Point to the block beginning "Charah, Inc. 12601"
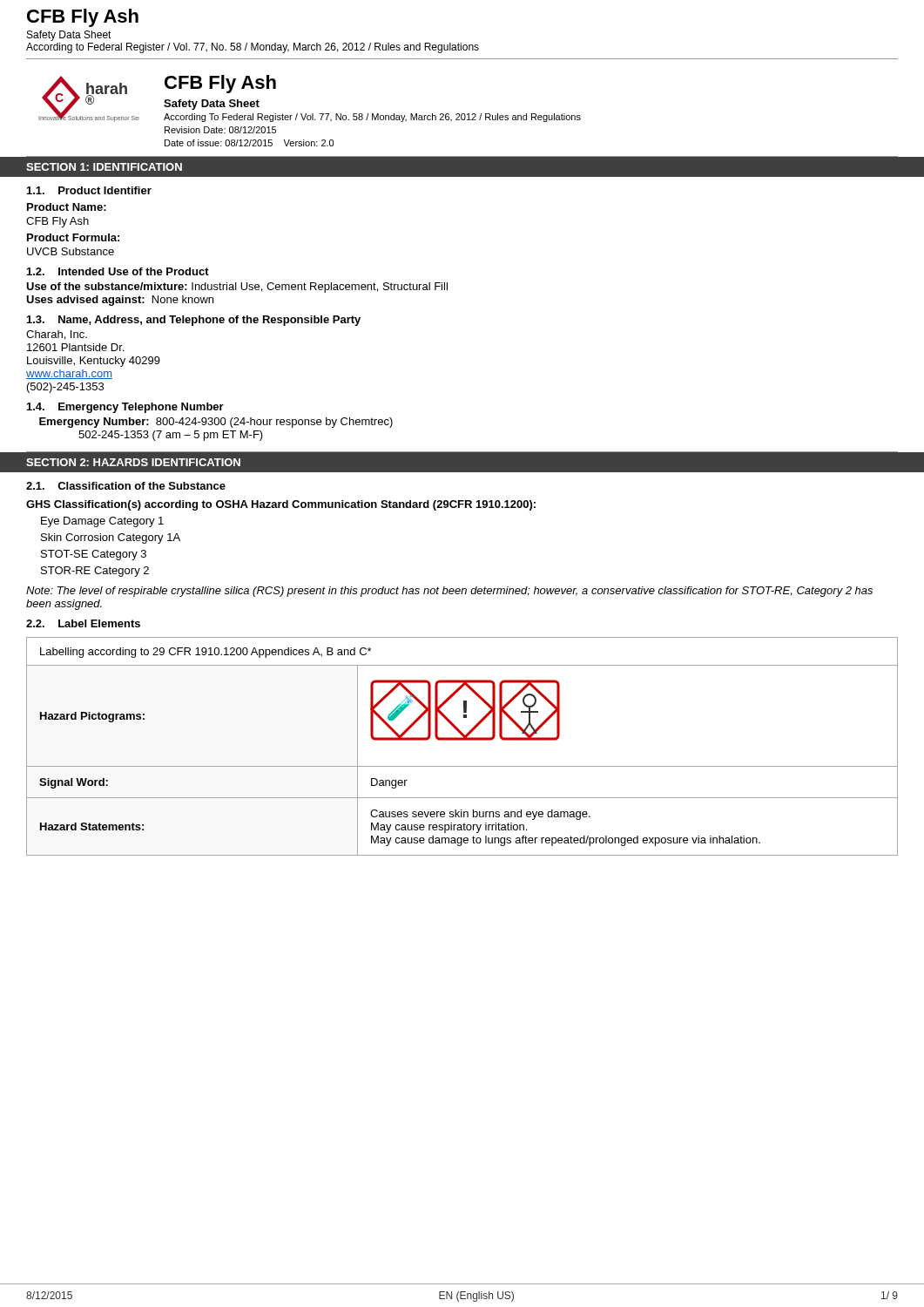Screen dimensions: 1307x924 click(93, 360)
